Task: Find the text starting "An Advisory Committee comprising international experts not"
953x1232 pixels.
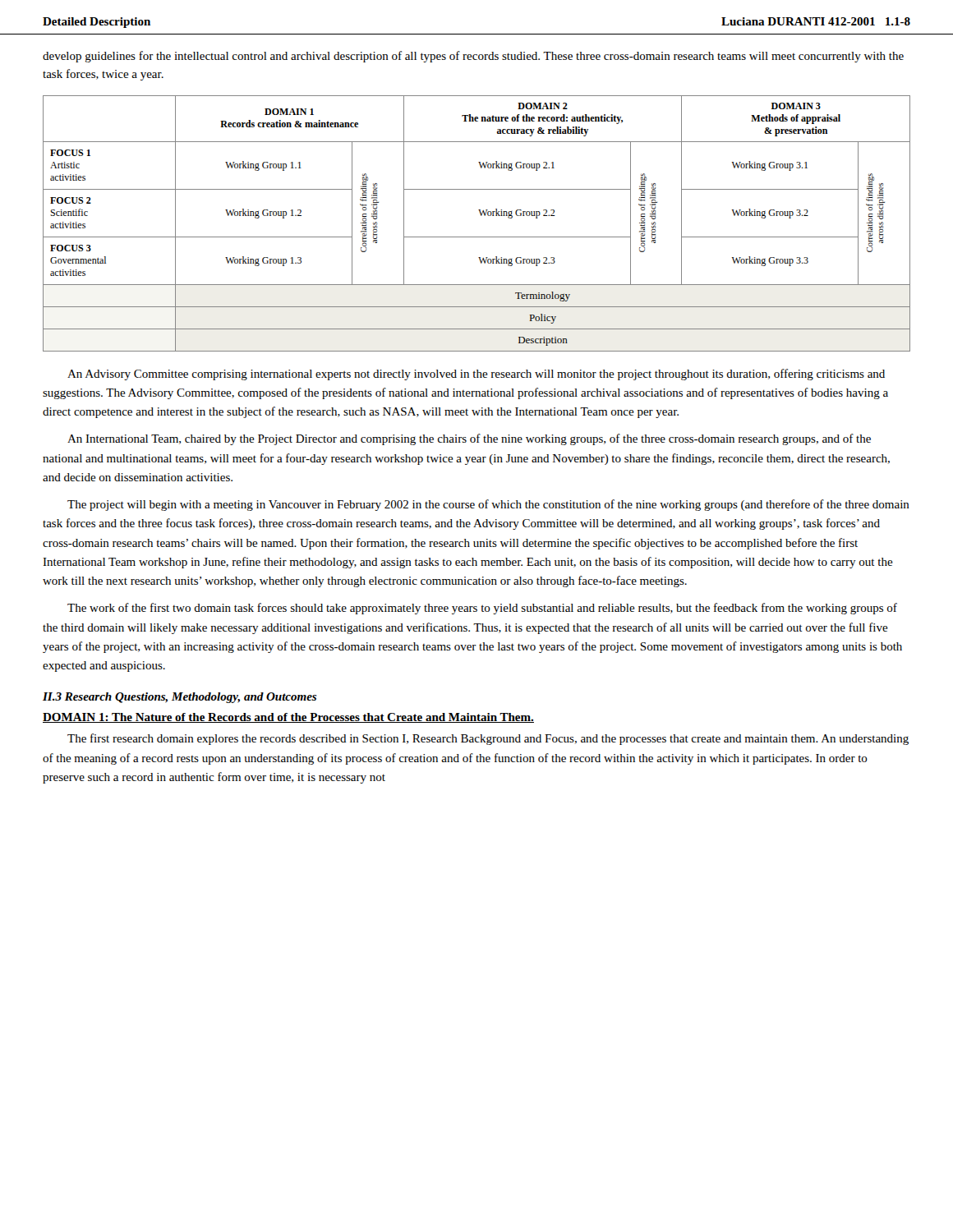Action: (465, 392)
